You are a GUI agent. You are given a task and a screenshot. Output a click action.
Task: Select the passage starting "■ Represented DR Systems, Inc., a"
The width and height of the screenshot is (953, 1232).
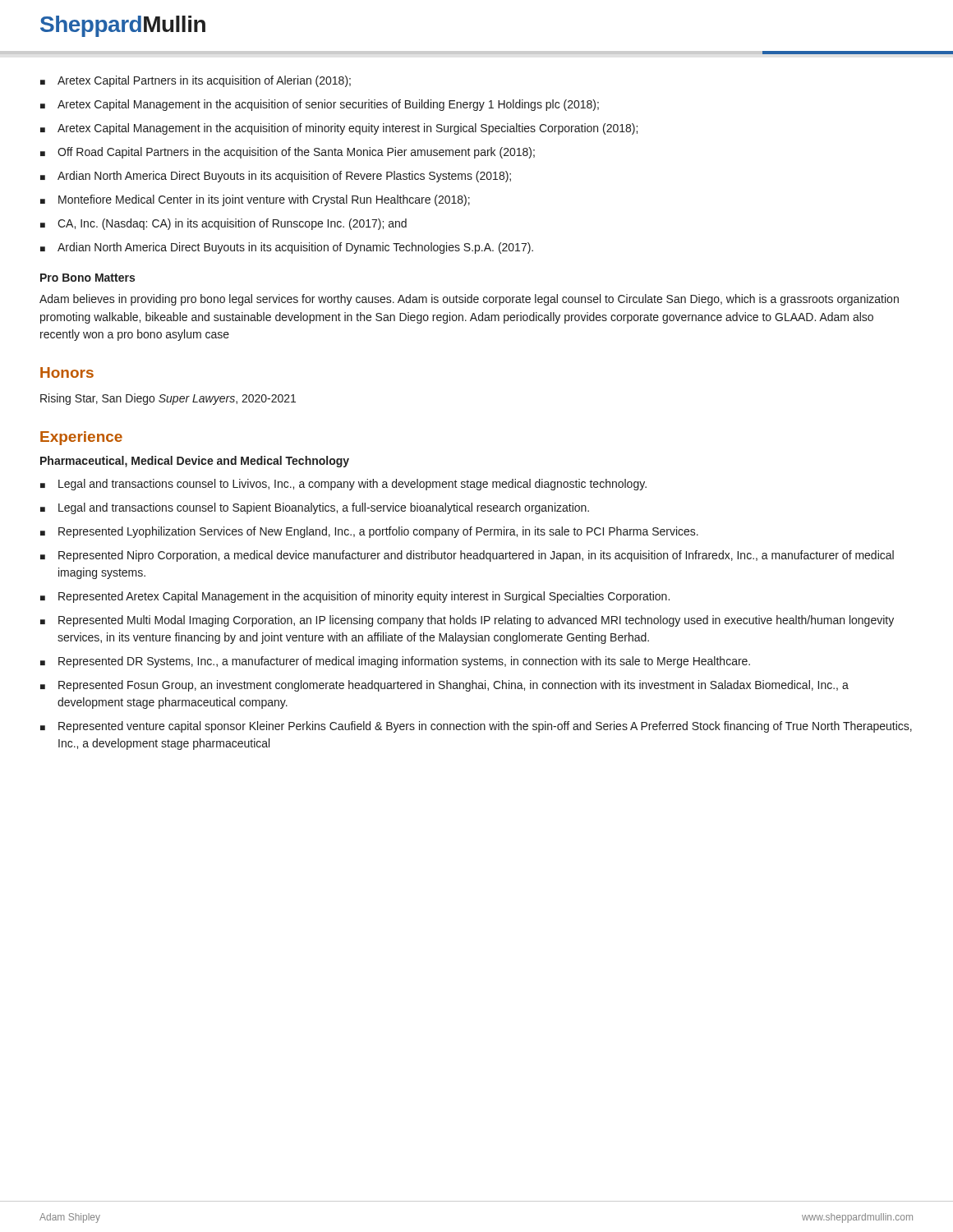[395, 661]
